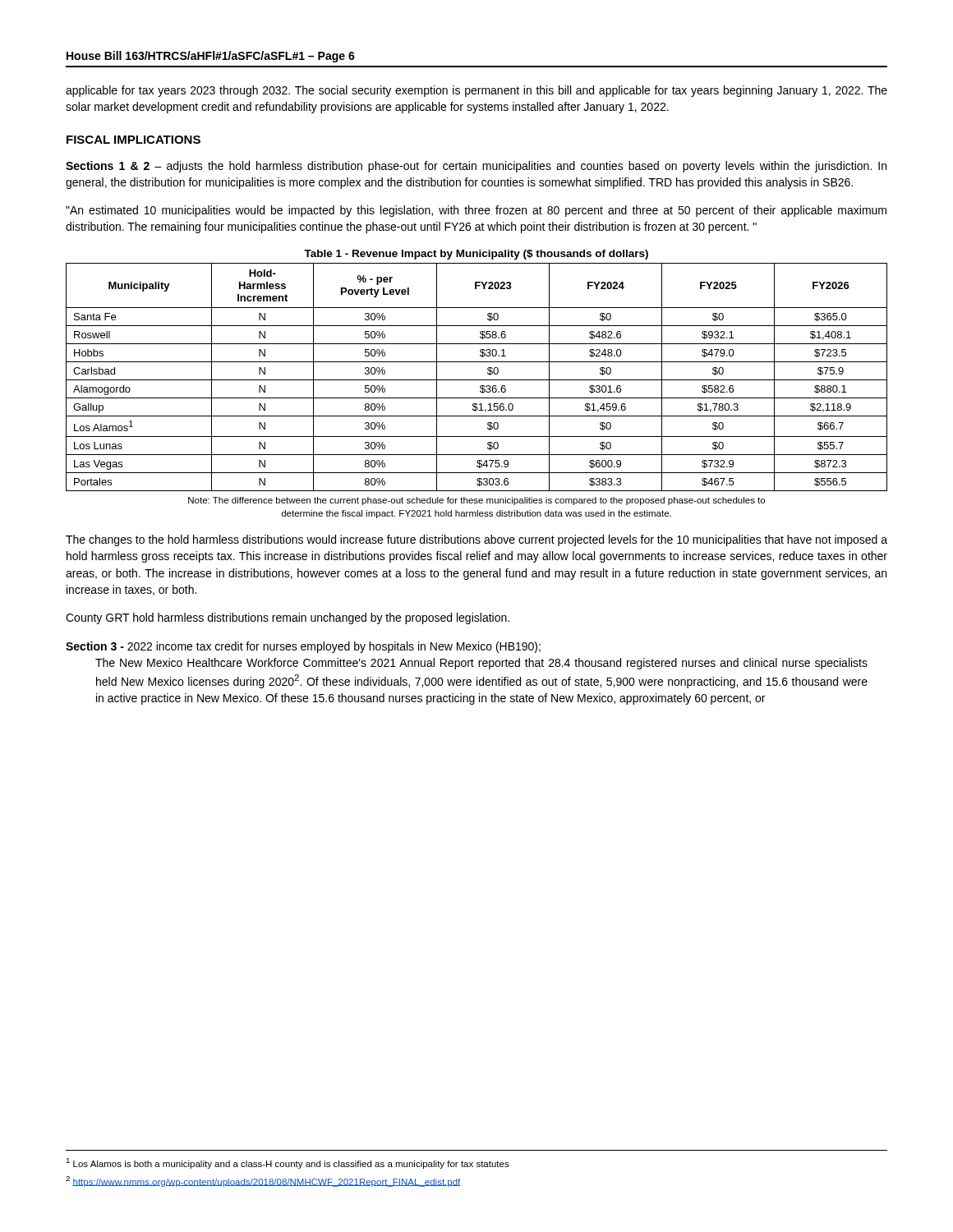
Task: Select the text block that says "Sections 1 & 2 – adjusts the"
Action: tap(476, 174)
